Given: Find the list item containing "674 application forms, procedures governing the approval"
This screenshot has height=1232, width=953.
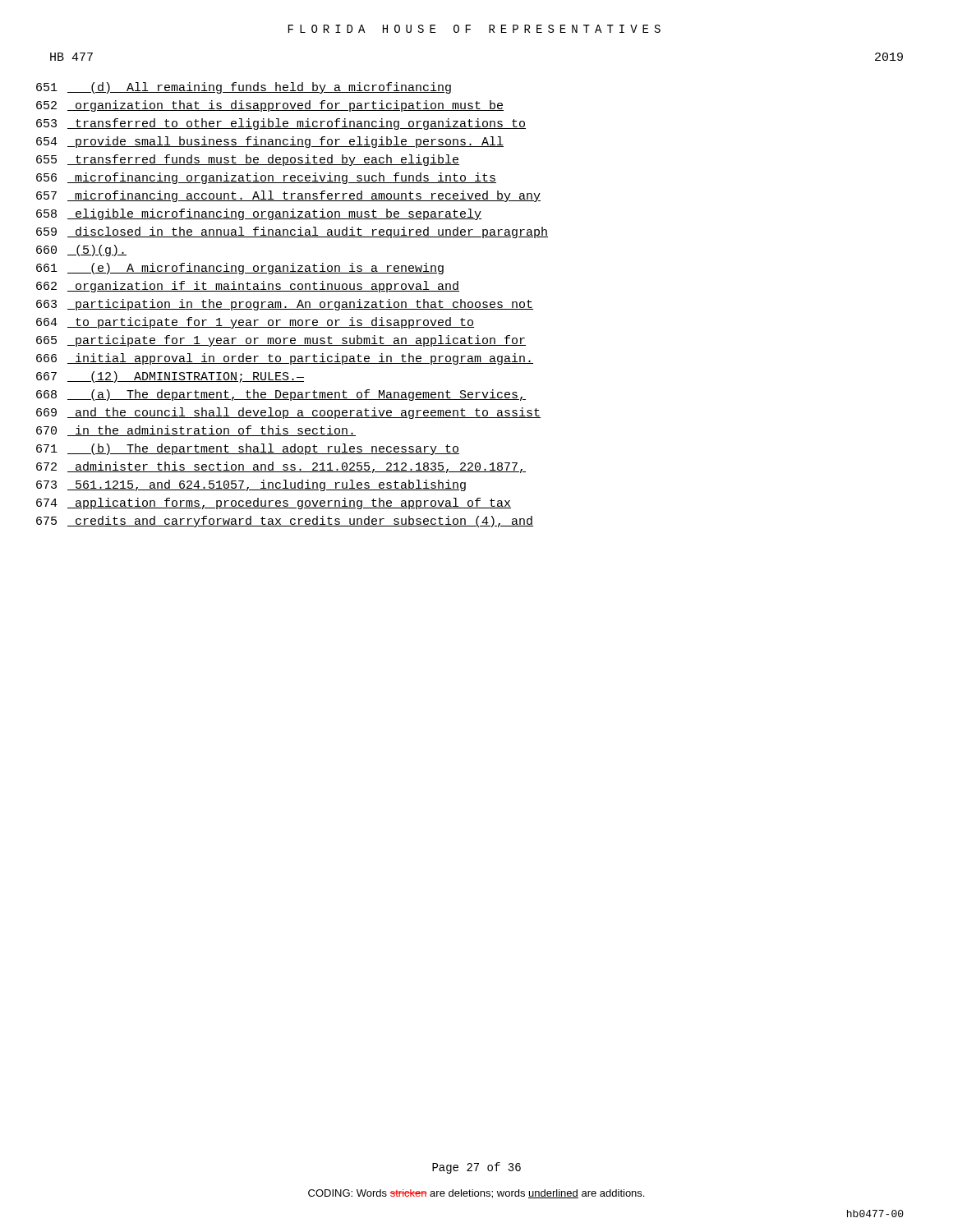Looking at the screenshot, I should (x=476, y=504).
